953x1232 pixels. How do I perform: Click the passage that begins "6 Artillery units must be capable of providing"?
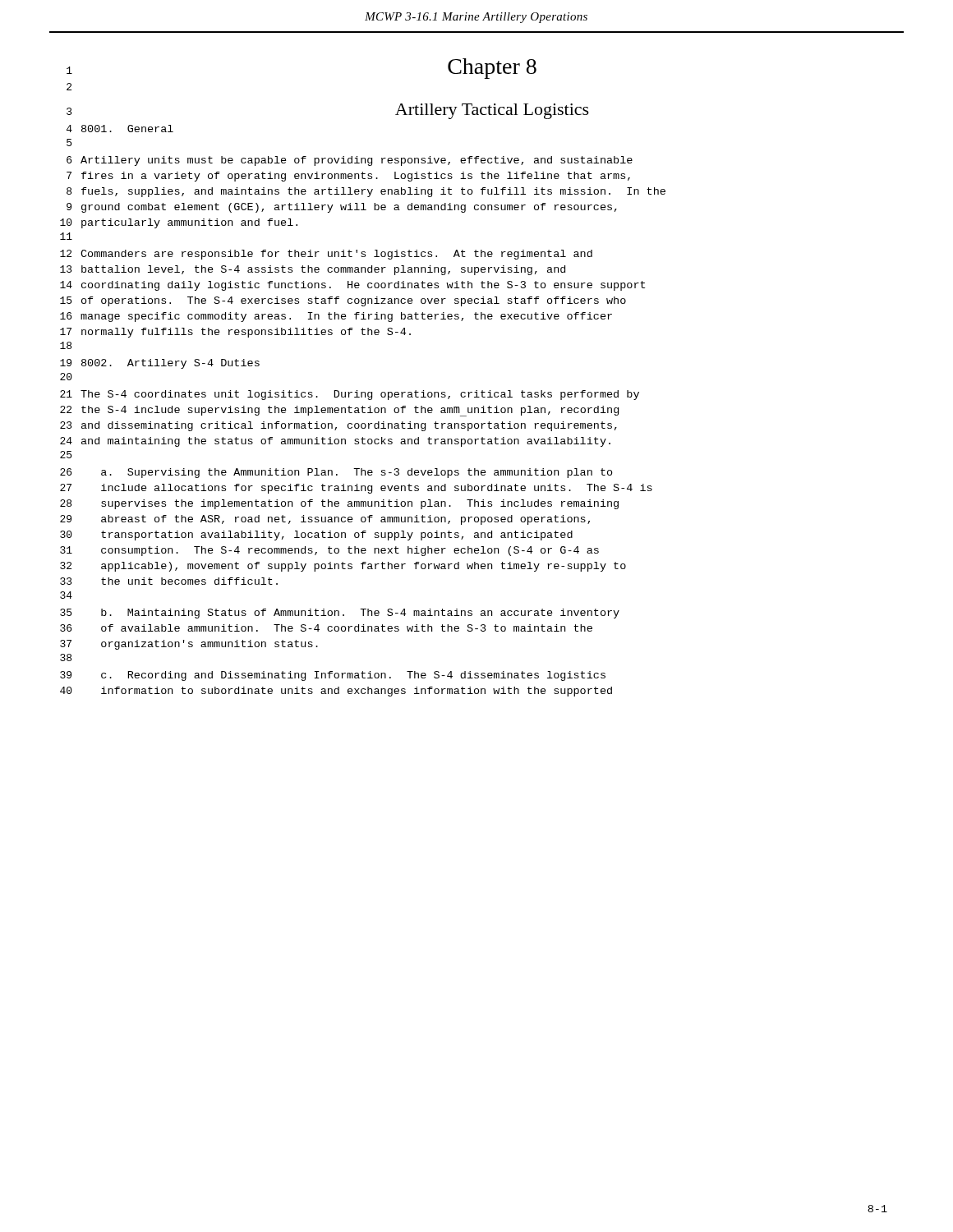click(x=476, y=192)
